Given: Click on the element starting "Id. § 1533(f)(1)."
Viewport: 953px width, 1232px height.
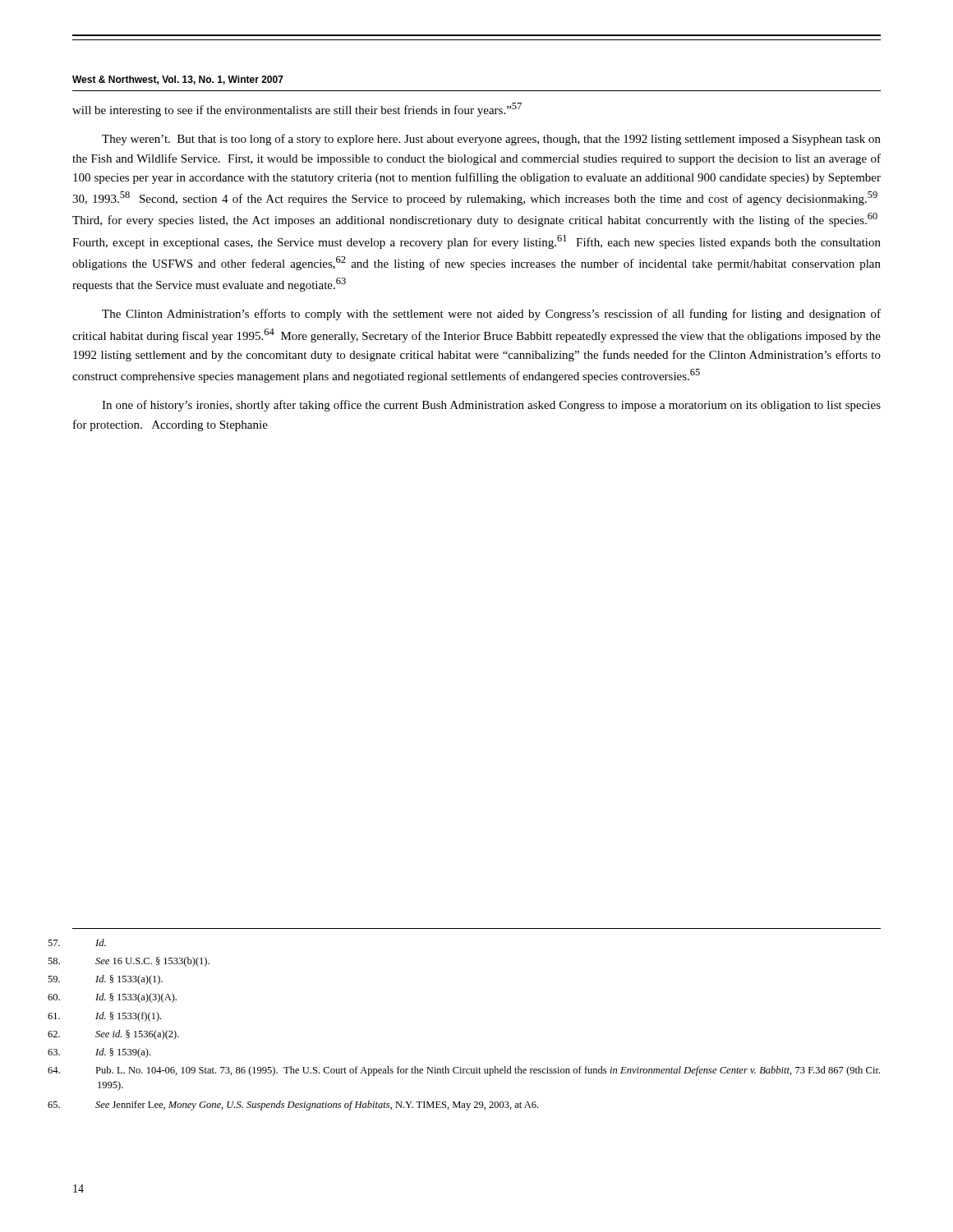Looking at the screenshot, I should click(117, 1016).
